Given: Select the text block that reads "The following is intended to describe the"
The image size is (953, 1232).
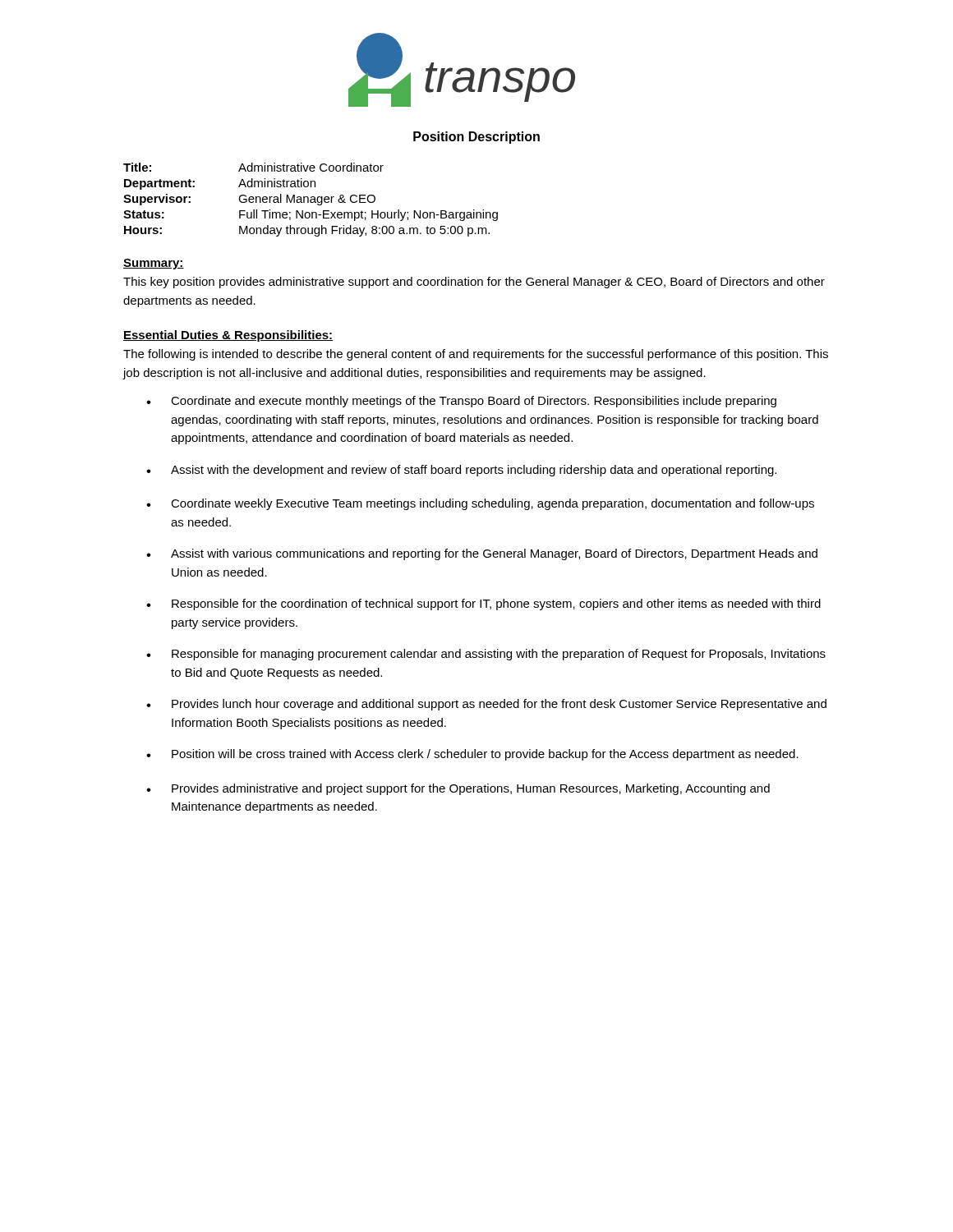Looking at the screenshot, I should click(476, 363).
